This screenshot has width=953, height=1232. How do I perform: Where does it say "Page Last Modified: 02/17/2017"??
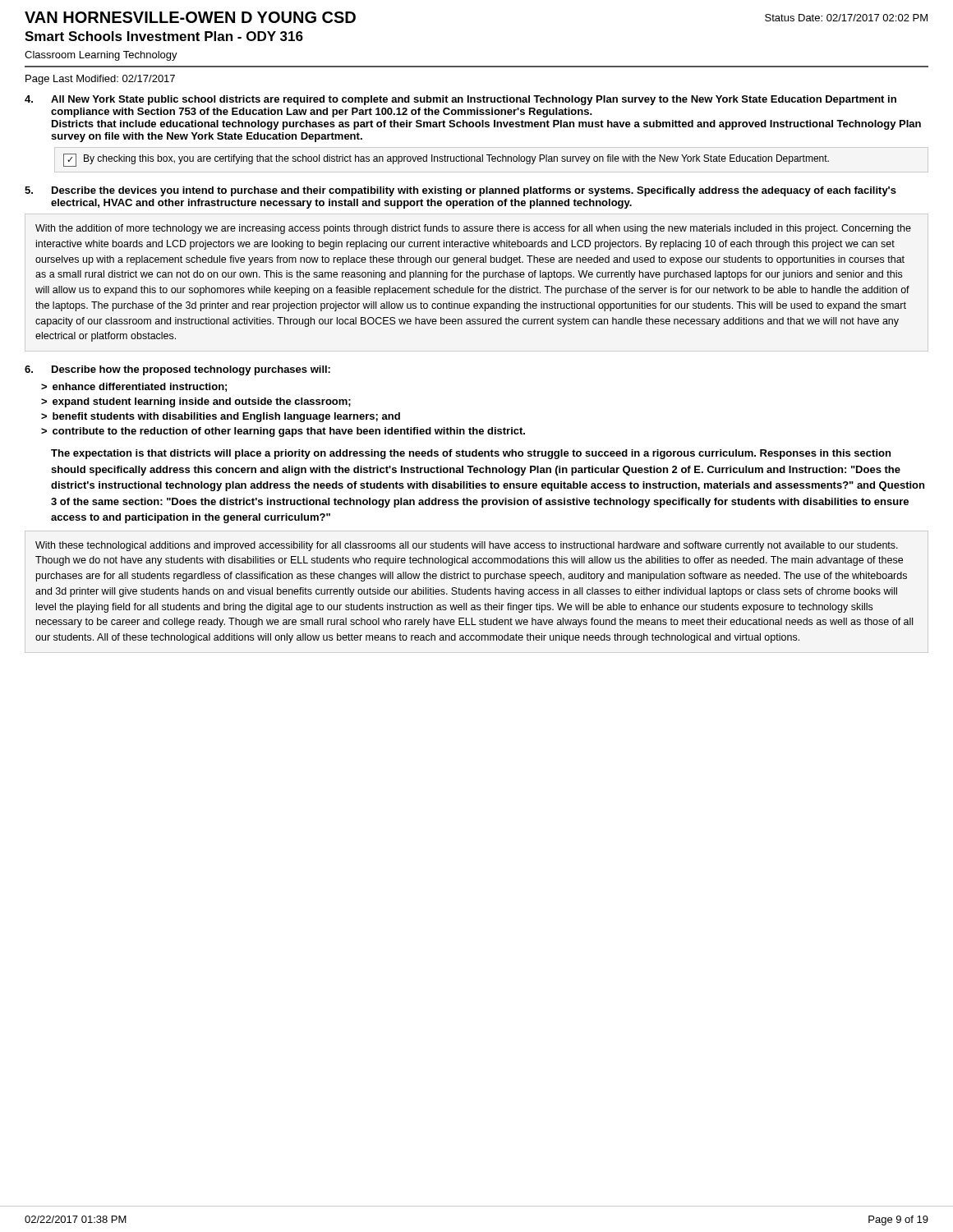coord(100,78)
